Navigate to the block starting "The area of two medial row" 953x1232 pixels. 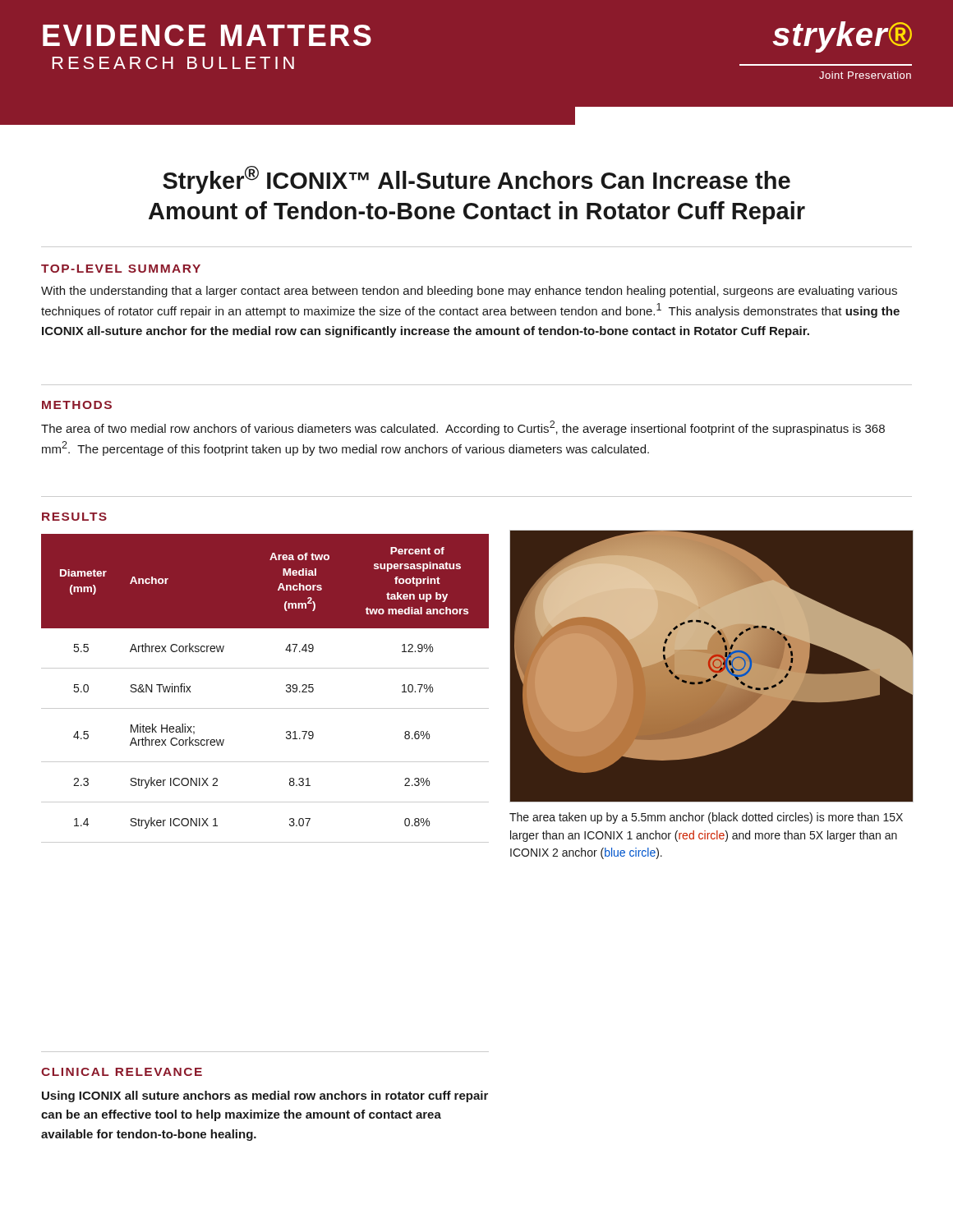[x=463, y=437]
